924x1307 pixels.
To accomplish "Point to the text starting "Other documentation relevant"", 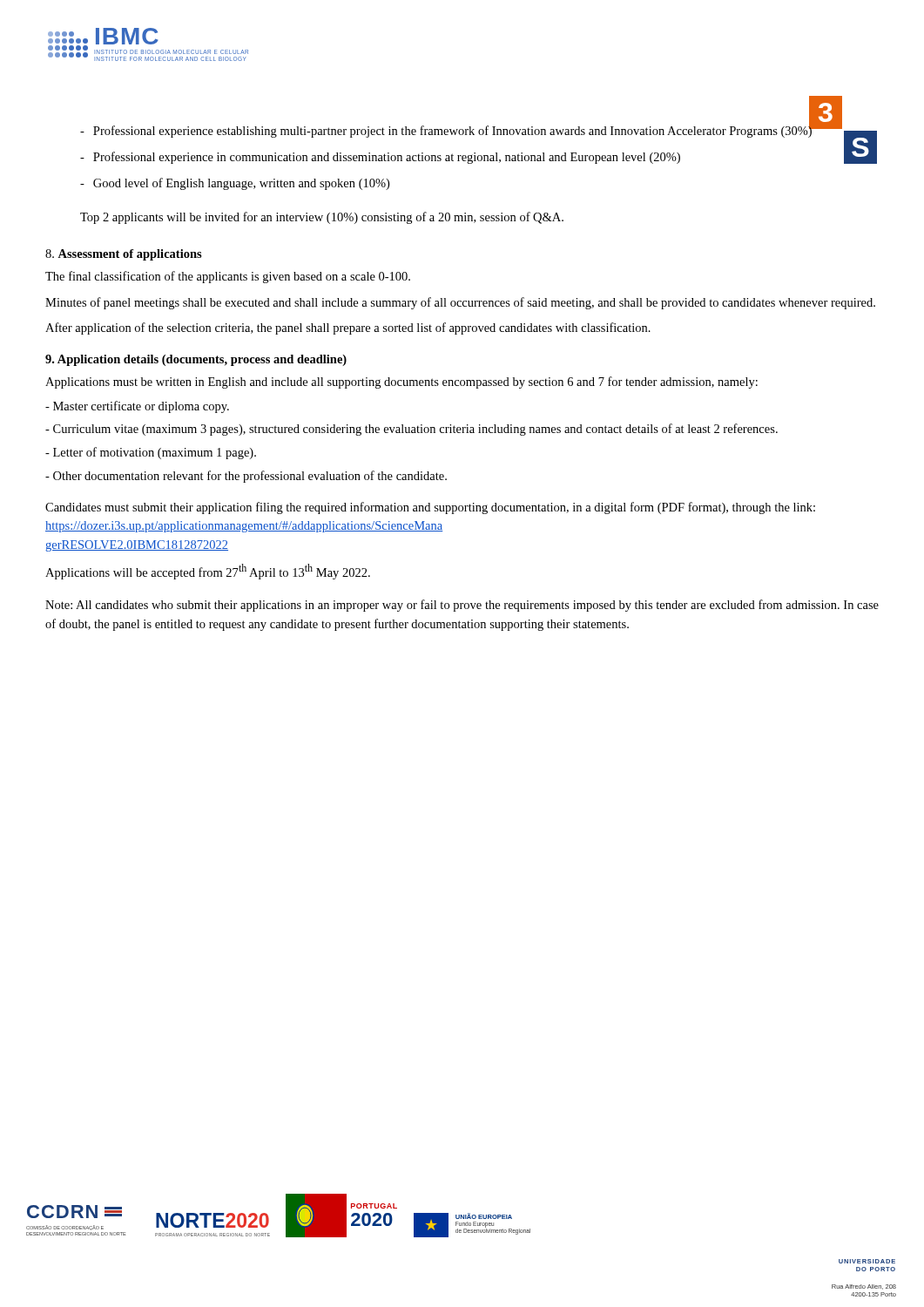I will [246, 476].
